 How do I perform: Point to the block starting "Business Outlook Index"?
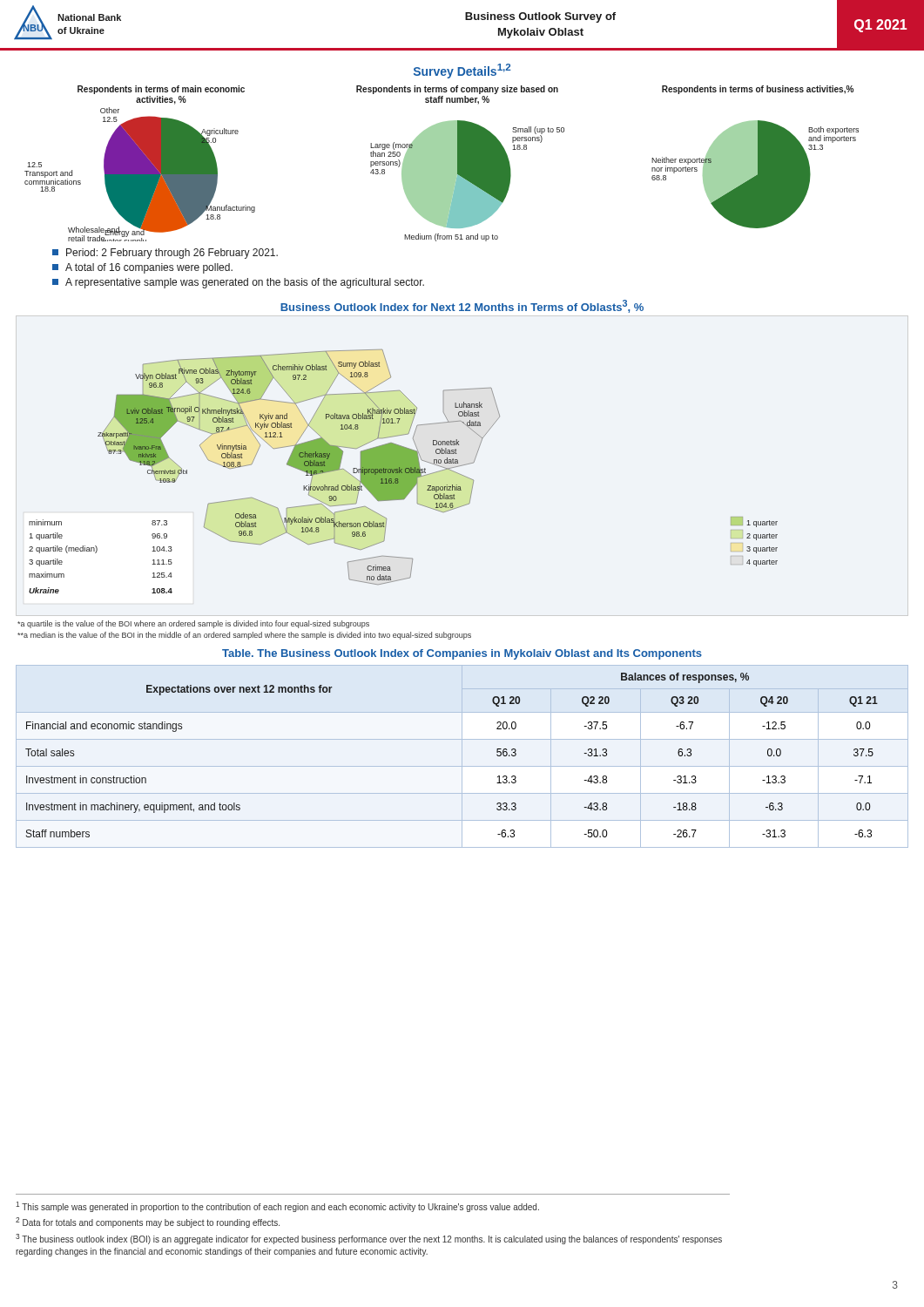462,306
